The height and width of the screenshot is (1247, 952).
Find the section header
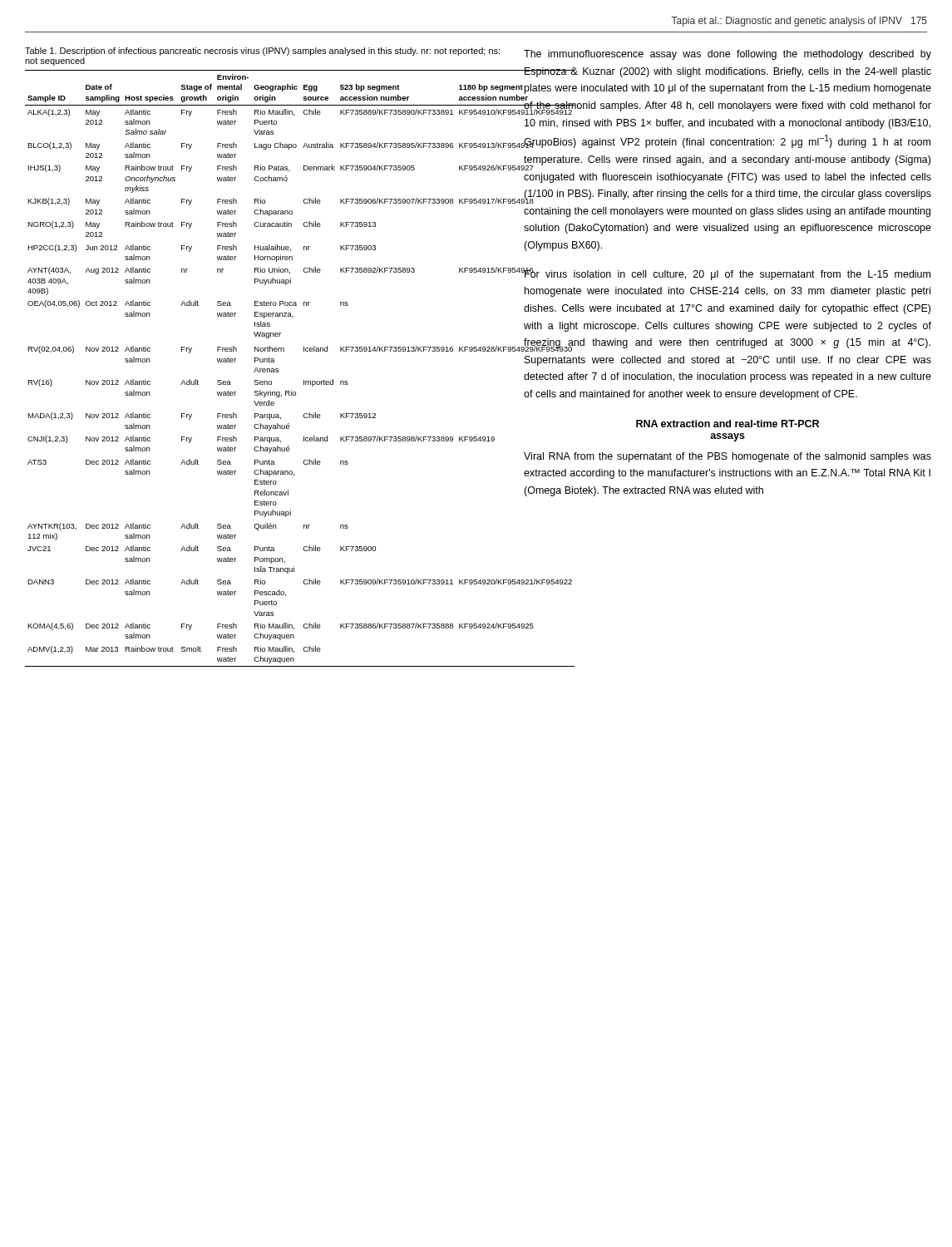pyautogui.click(x=727, y=430)
